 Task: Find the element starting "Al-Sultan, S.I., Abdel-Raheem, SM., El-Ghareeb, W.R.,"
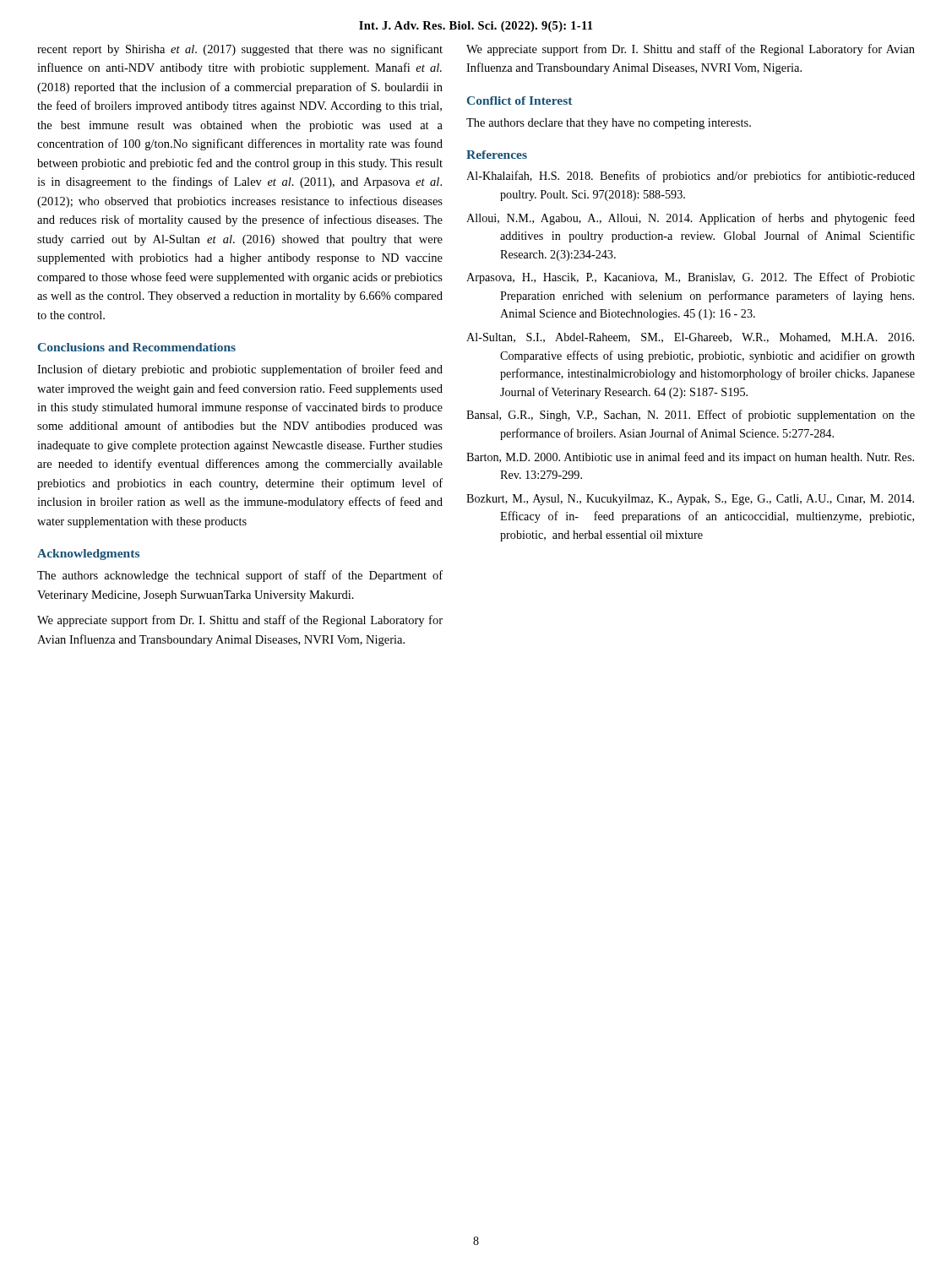coord(691,364)
